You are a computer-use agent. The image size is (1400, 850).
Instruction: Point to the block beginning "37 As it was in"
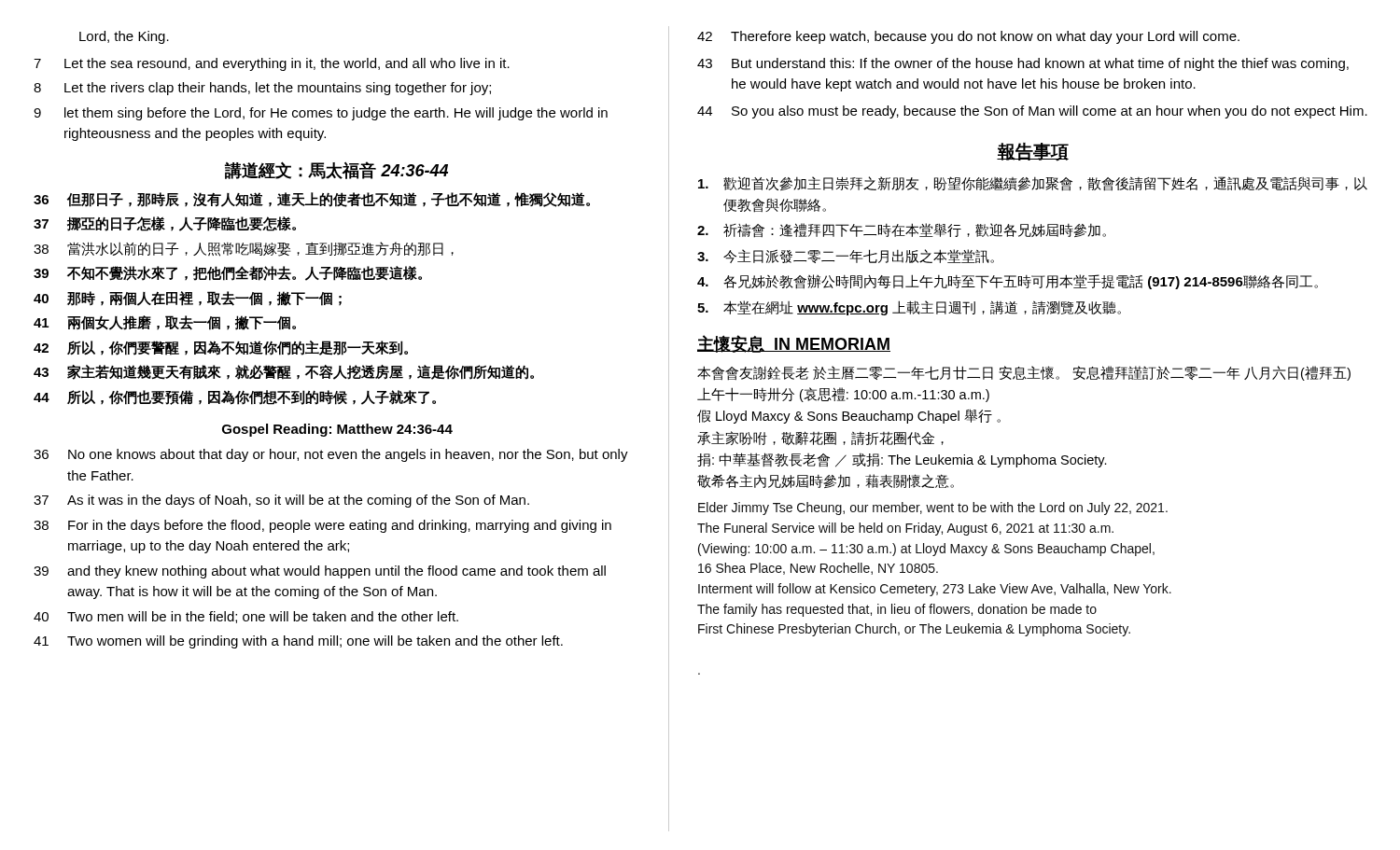337,500
